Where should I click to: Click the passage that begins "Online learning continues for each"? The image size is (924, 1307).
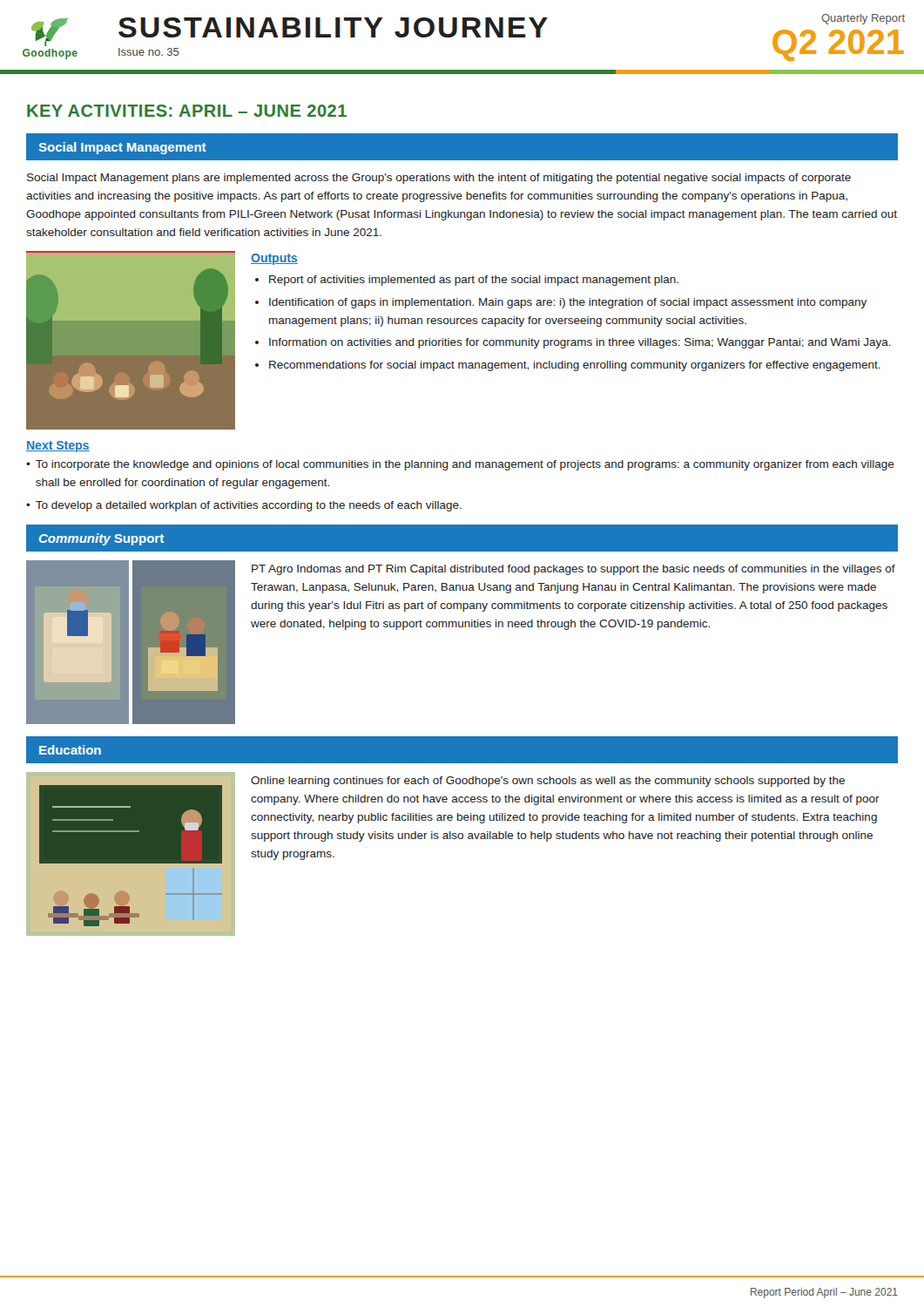(565, 817)
